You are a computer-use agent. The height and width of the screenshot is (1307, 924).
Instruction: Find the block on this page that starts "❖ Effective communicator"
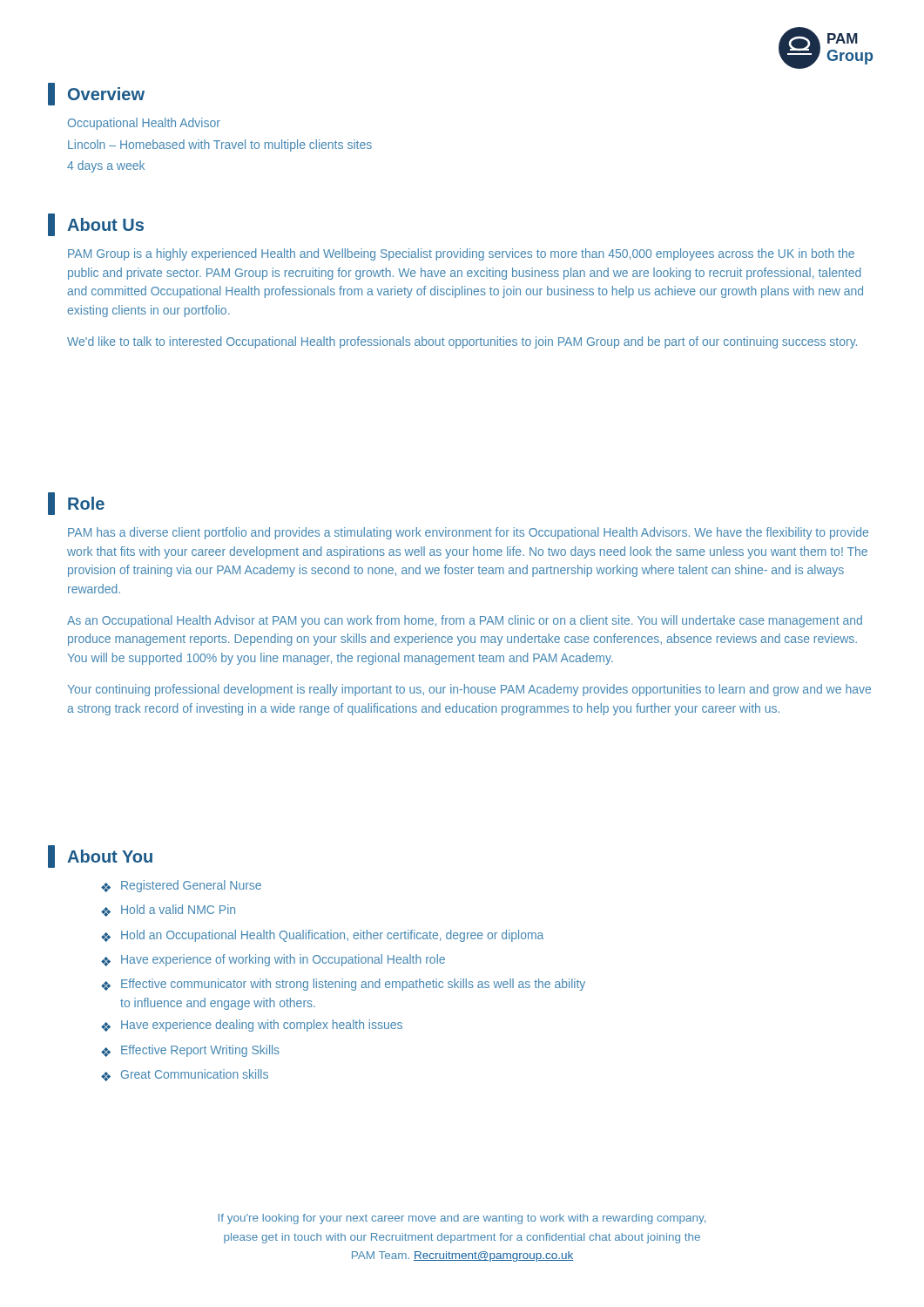(343, 994)
